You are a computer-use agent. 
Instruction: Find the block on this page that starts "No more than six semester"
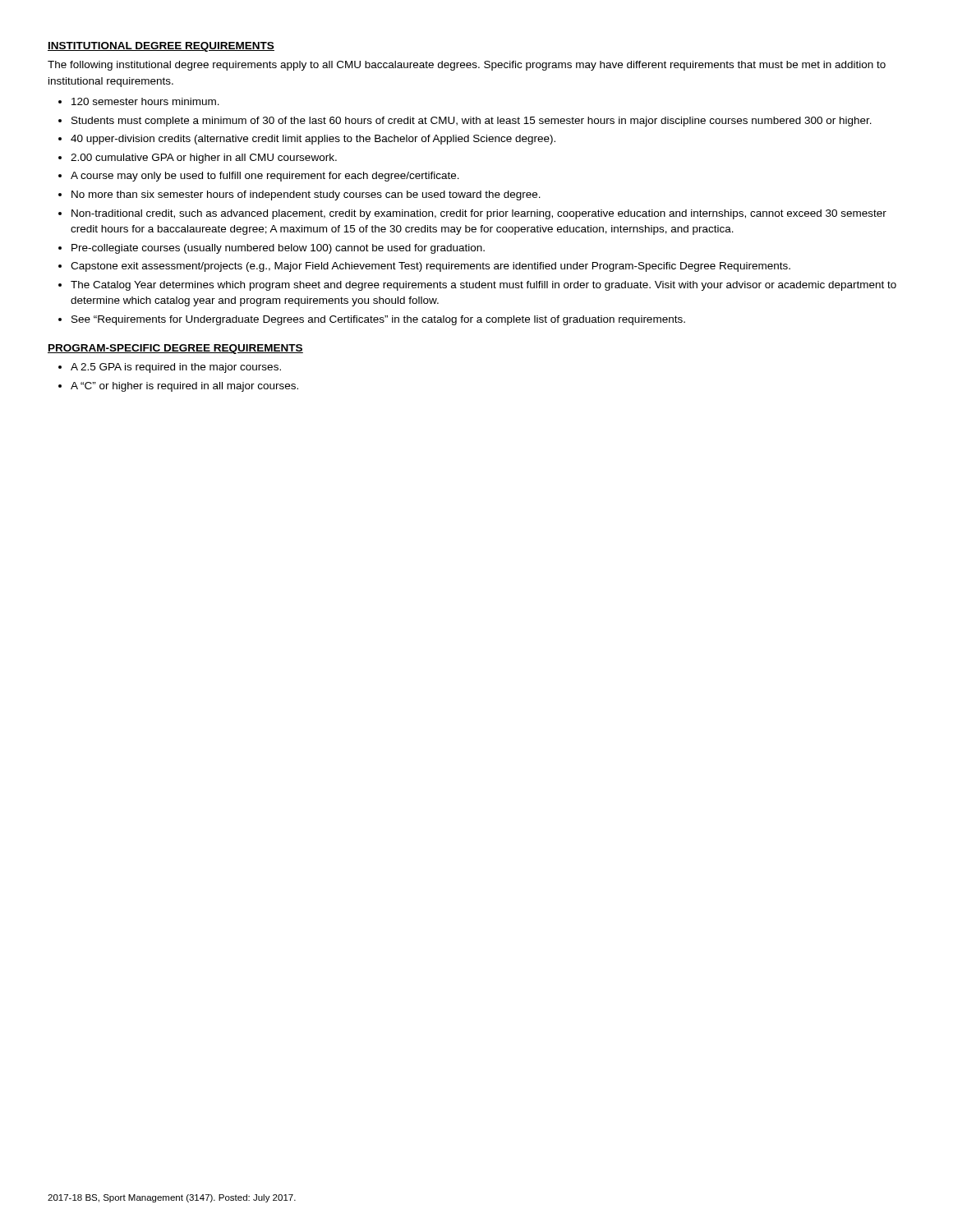[x=488, y=194]
